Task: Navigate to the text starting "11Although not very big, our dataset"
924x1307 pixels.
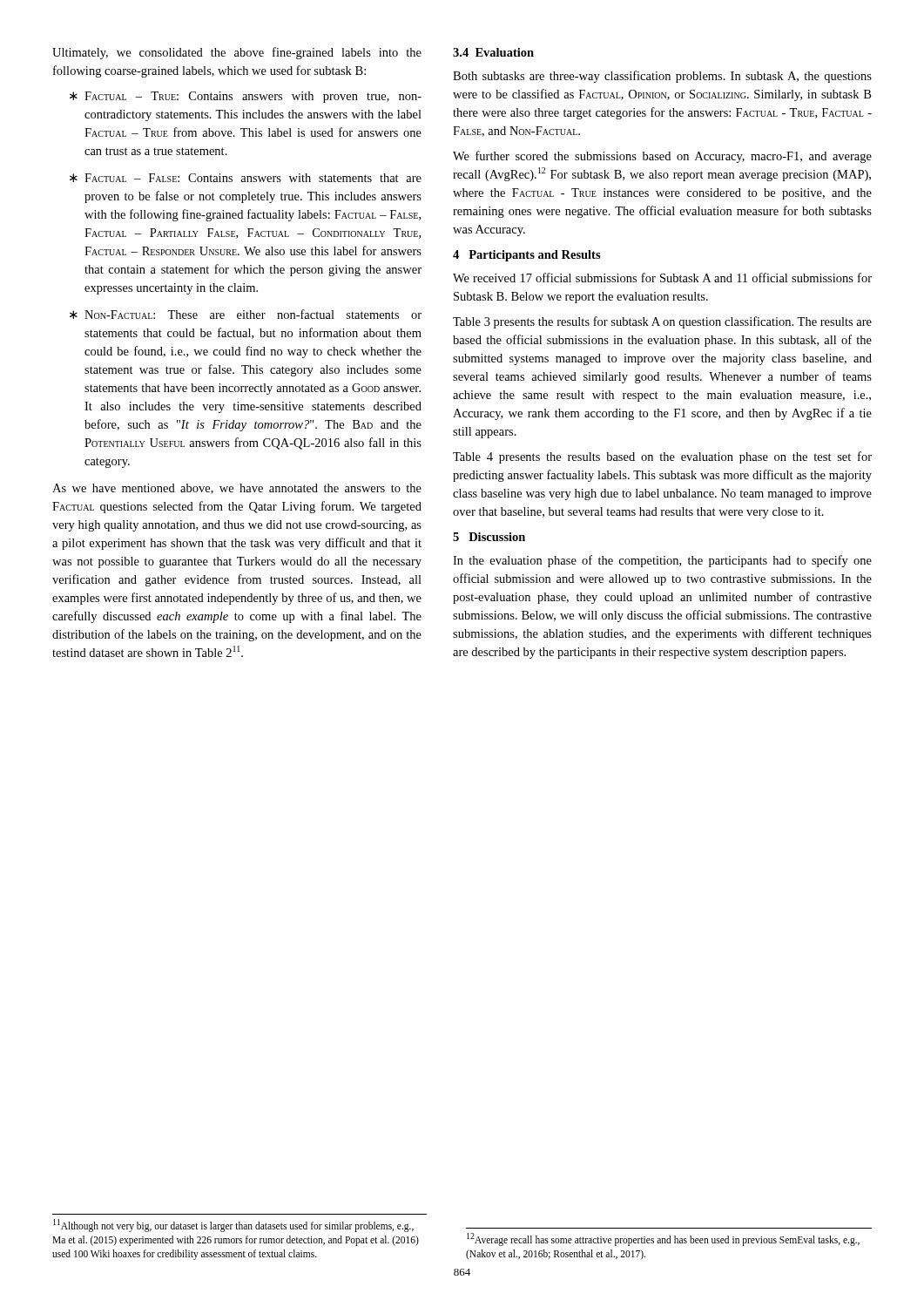Action: click(x=240, y=1239)
